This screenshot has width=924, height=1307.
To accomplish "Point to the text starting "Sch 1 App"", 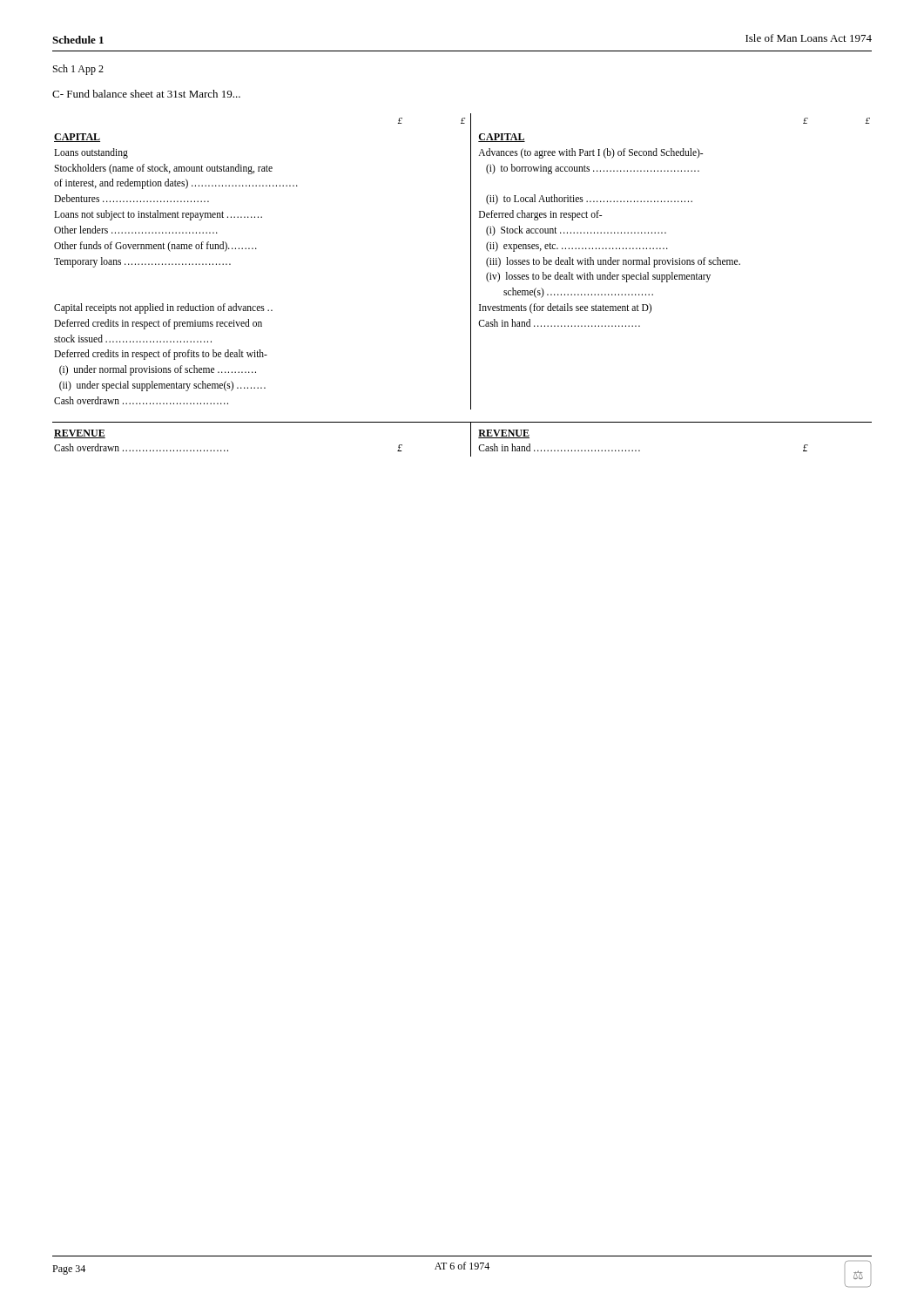I will 78,69.
